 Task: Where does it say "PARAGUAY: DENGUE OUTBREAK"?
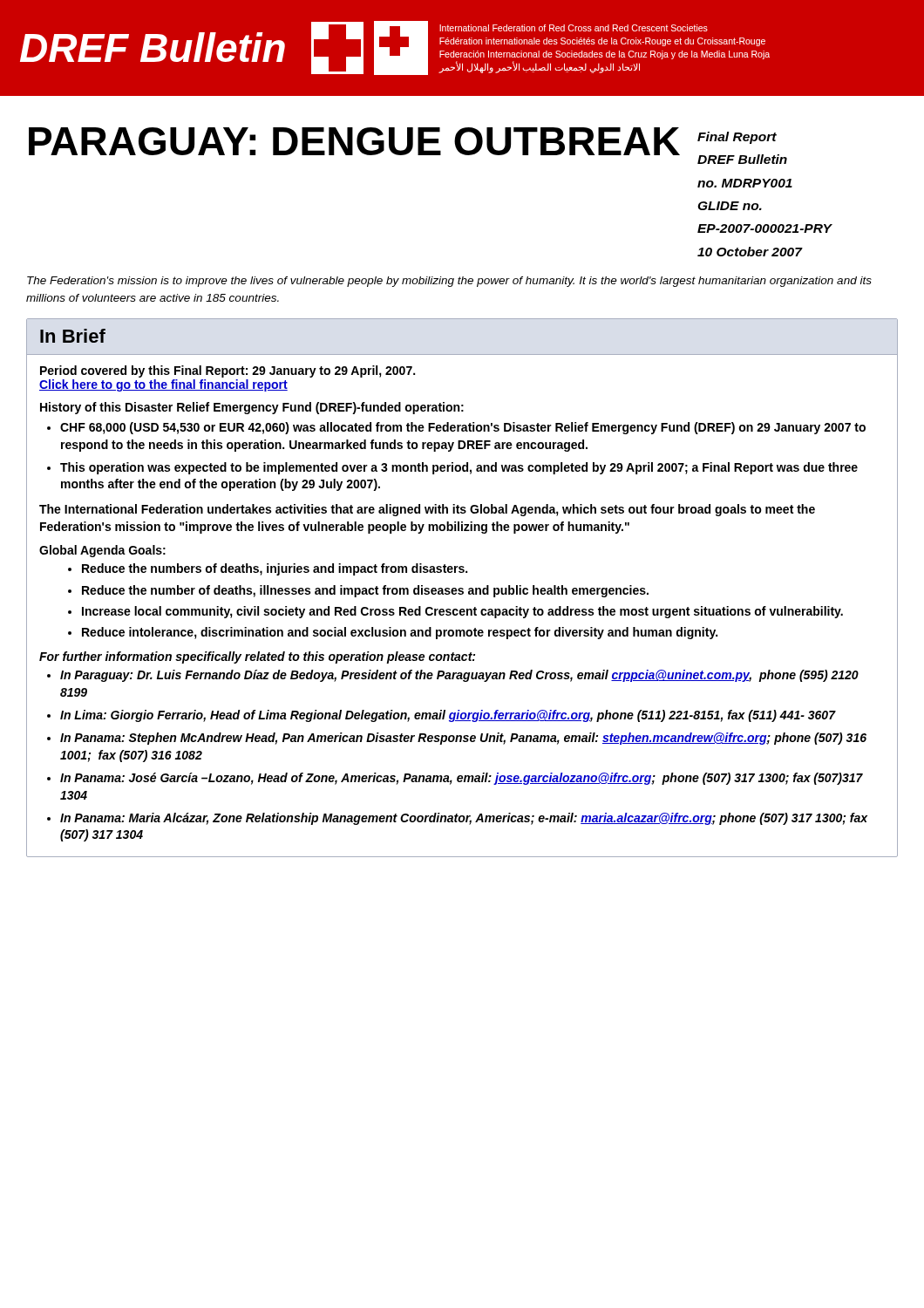[x=353, y=142]
